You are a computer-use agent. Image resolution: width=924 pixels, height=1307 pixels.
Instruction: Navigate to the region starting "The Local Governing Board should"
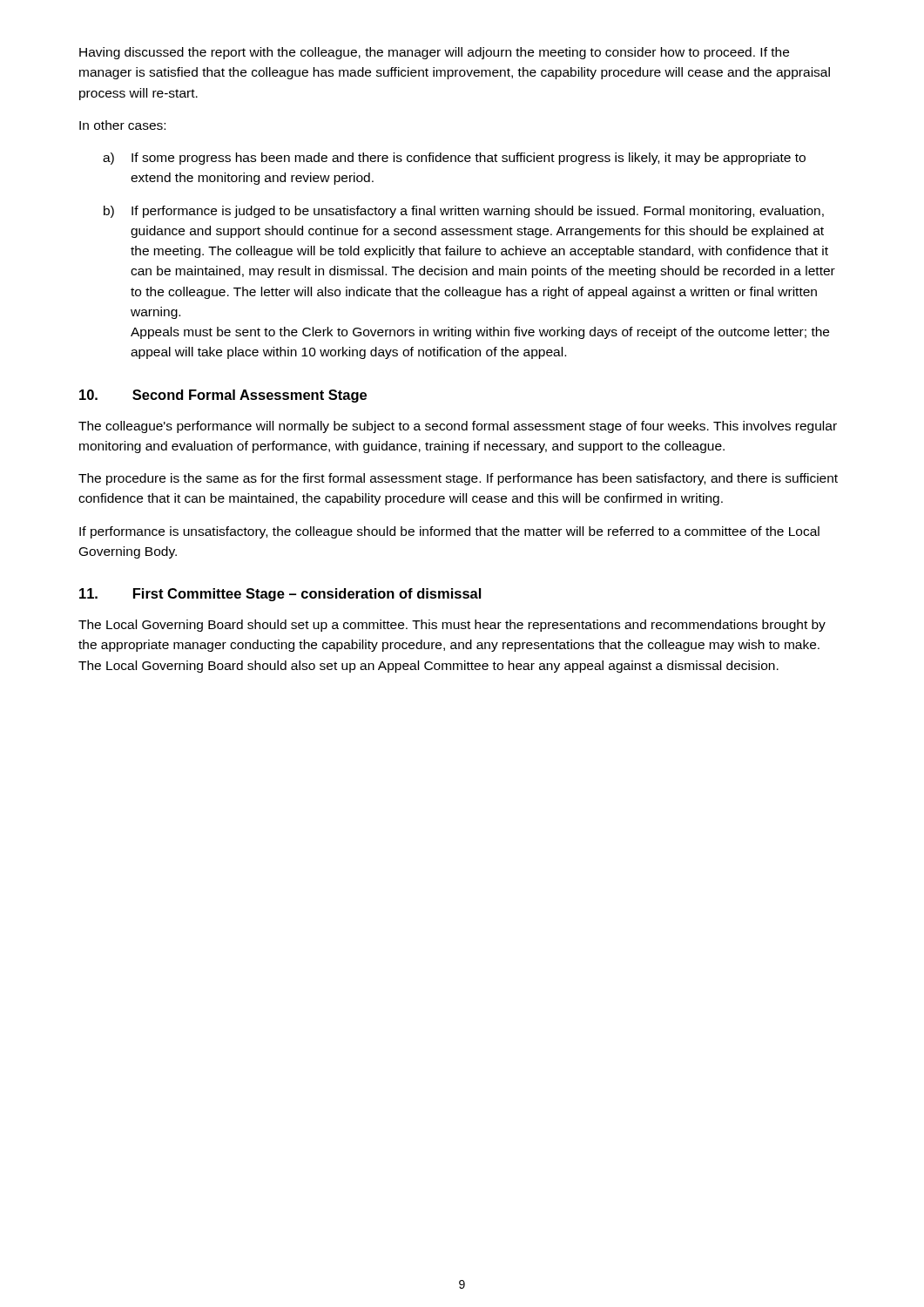pos(452,645)
